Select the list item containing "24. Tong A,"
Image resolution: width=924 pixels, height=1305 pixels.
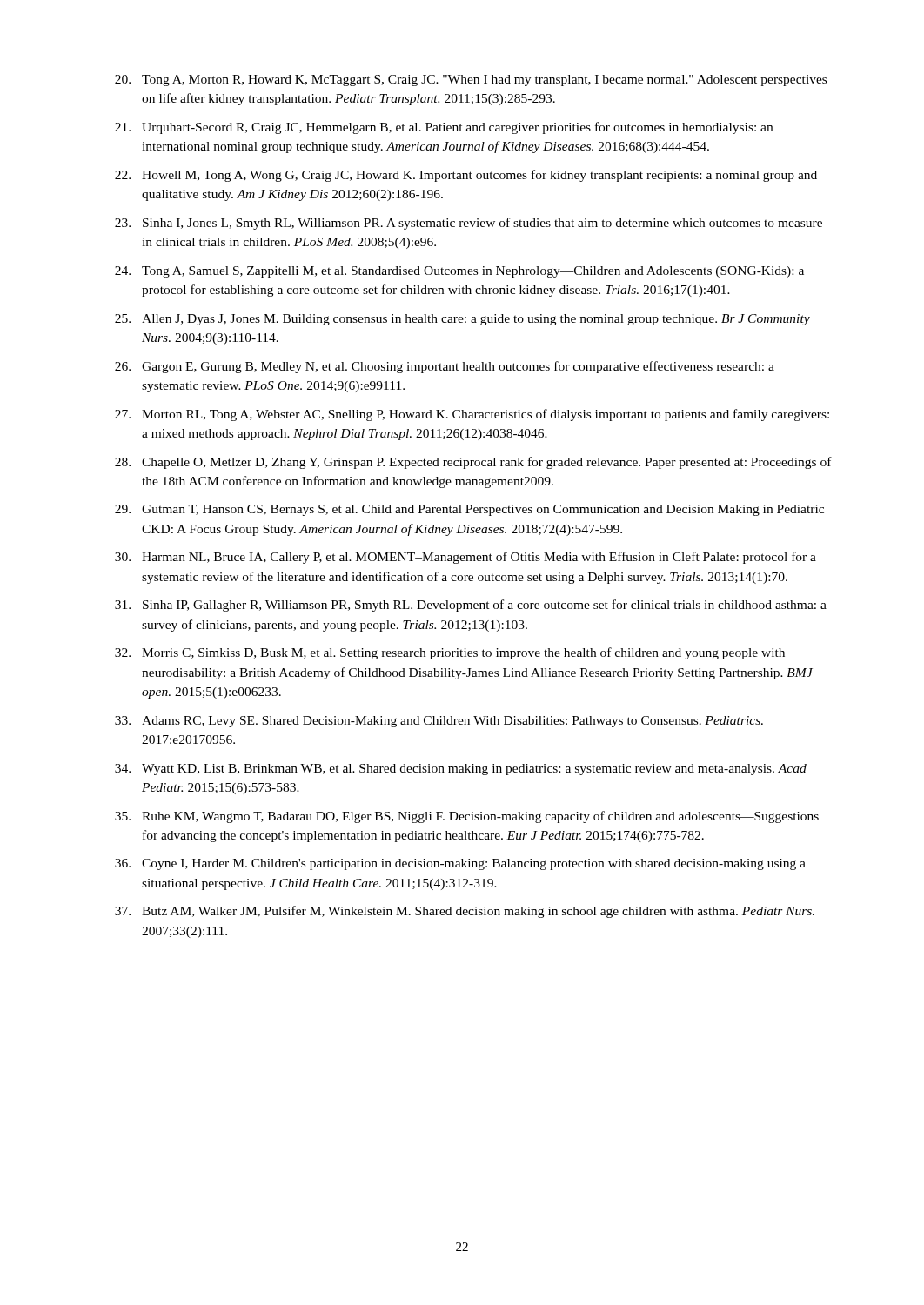[462, 280]
